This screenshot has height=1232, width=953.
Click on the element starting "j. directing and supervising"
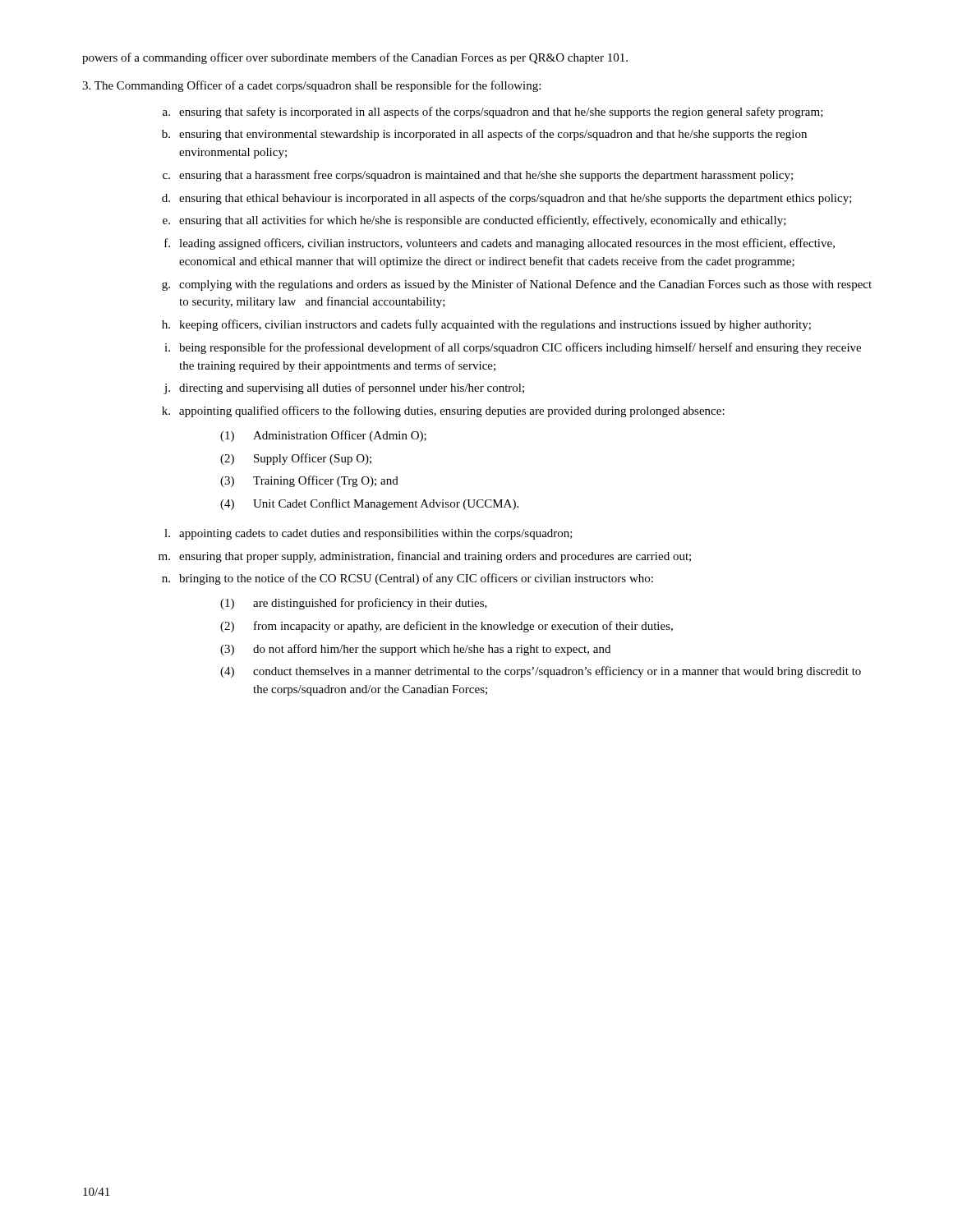tap(507, 389)
